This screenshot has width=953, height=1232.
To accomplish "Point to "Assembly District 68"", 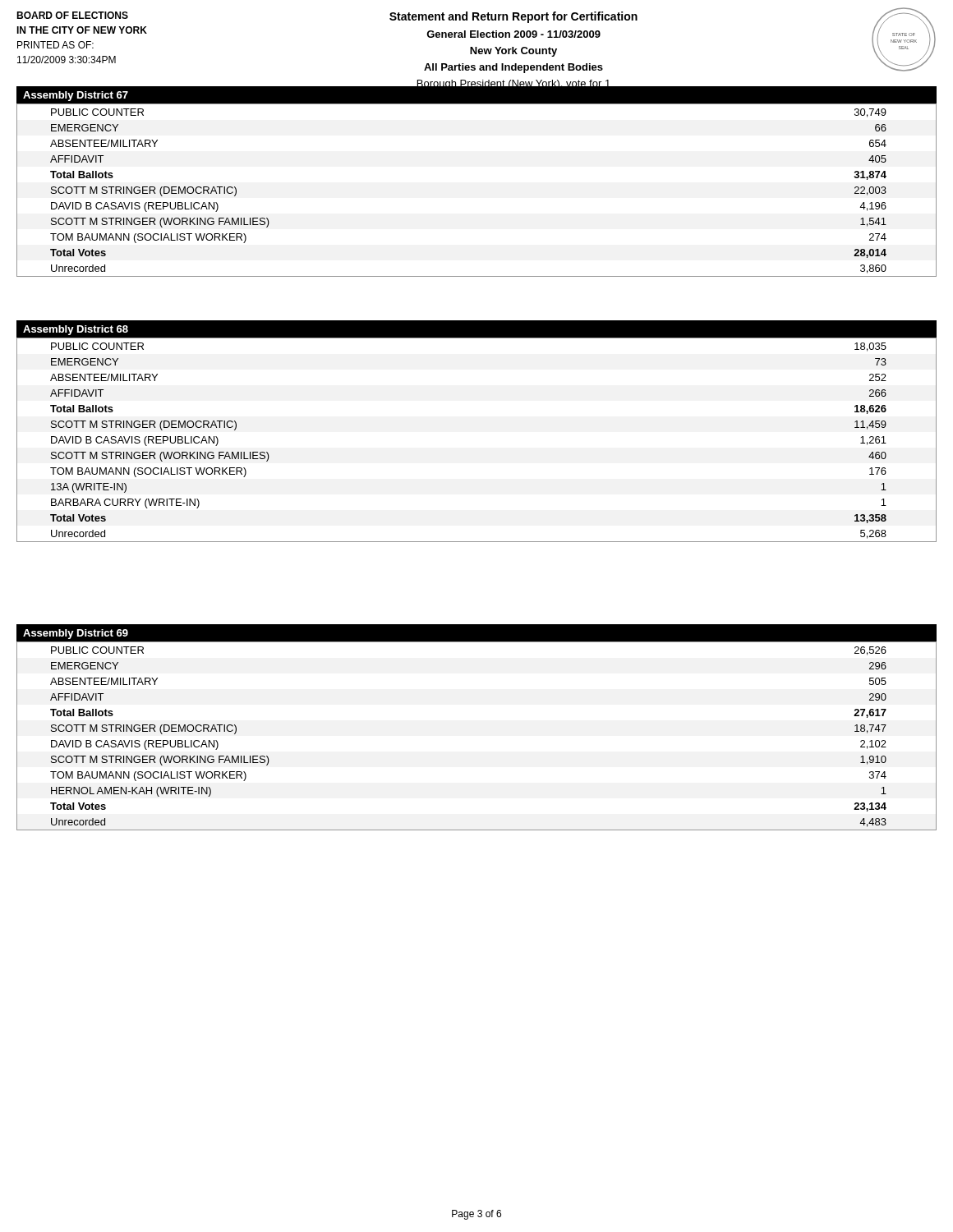I will (x=76, y=329).
